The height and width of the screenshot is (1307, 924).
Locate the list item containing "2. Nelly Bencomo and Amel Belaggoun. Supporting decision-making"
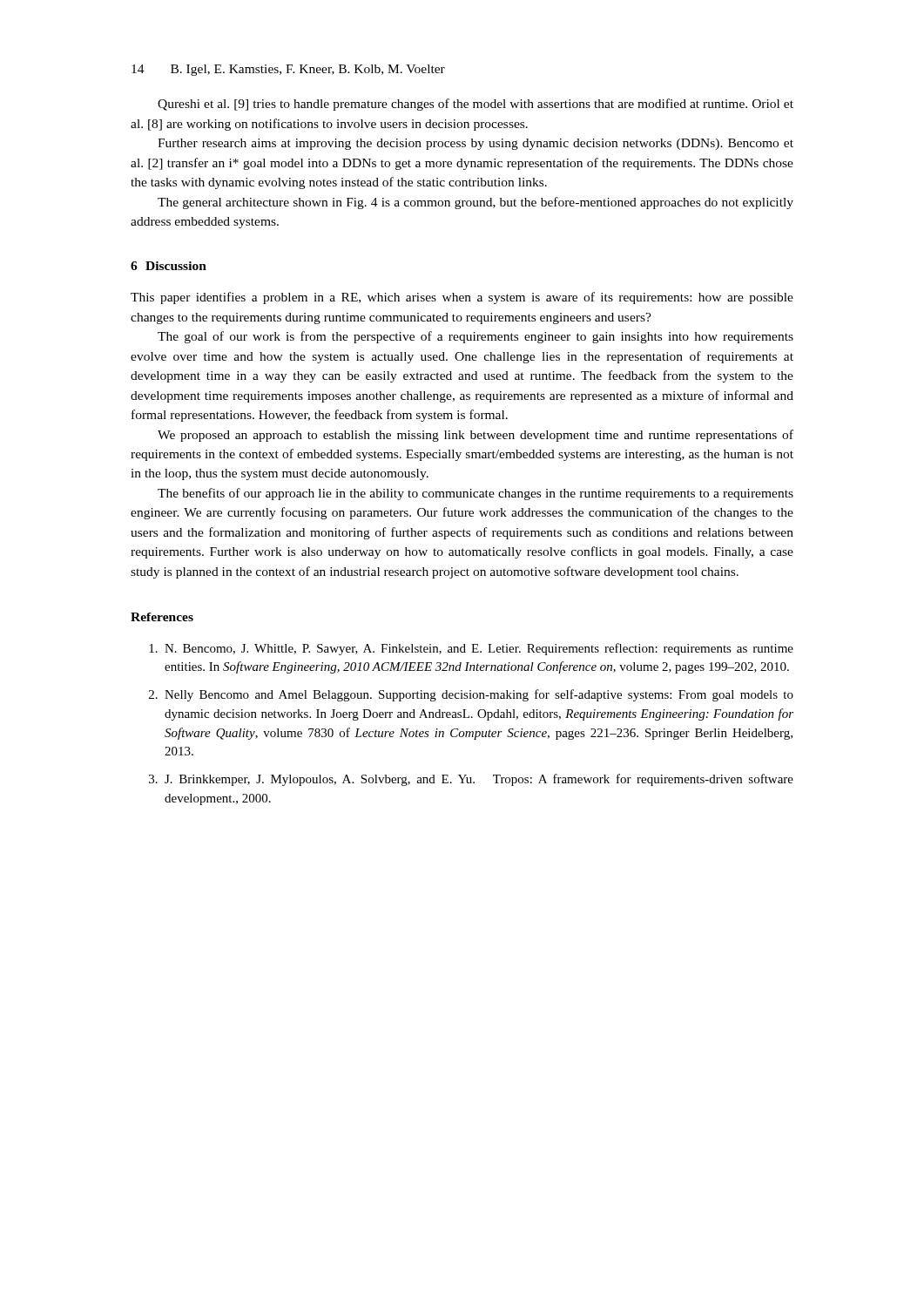pyautogui.click(x=462, y=724)
